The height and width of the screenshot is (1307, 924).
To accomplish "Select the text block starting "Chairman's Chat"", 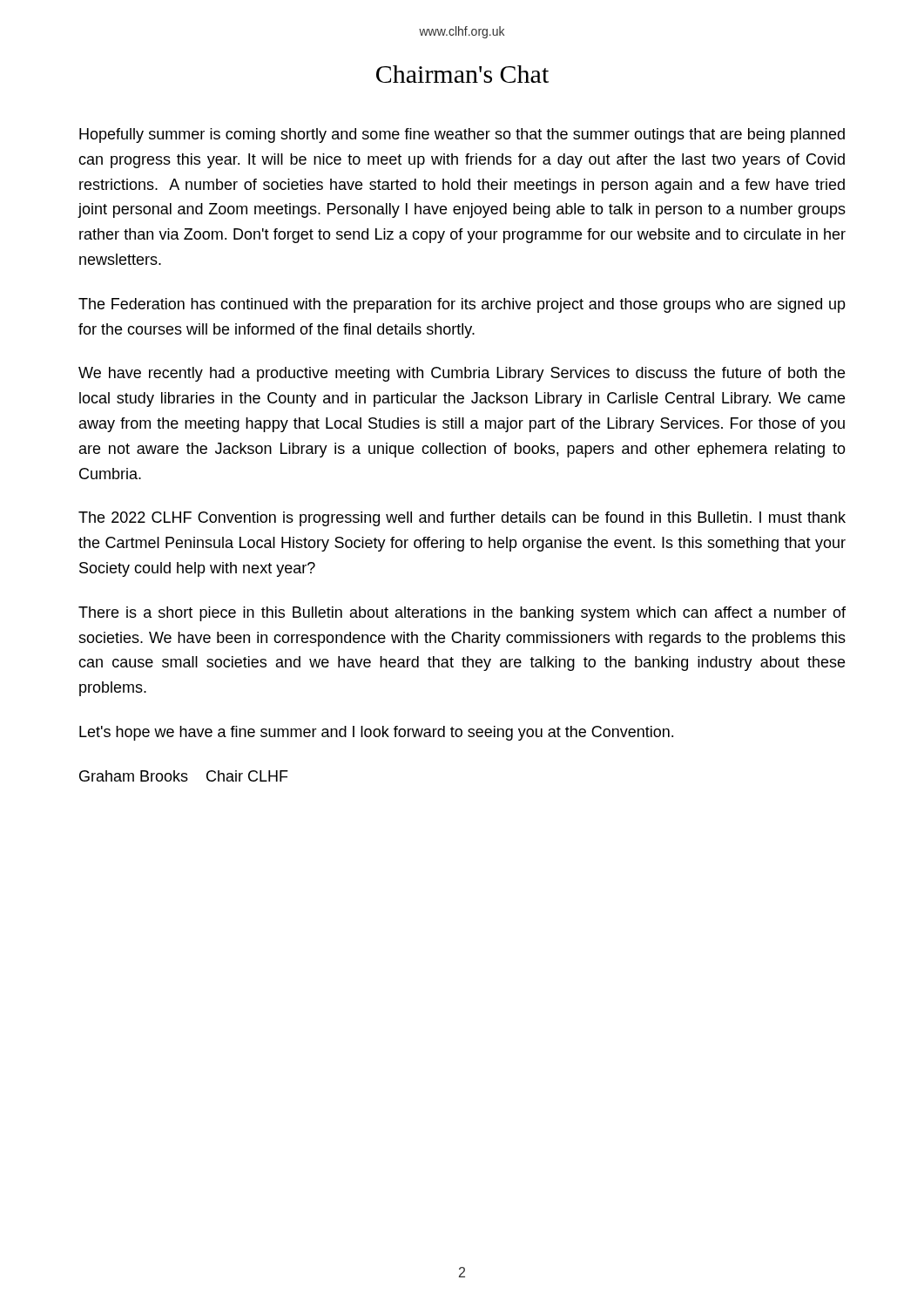I will point(462,74).
